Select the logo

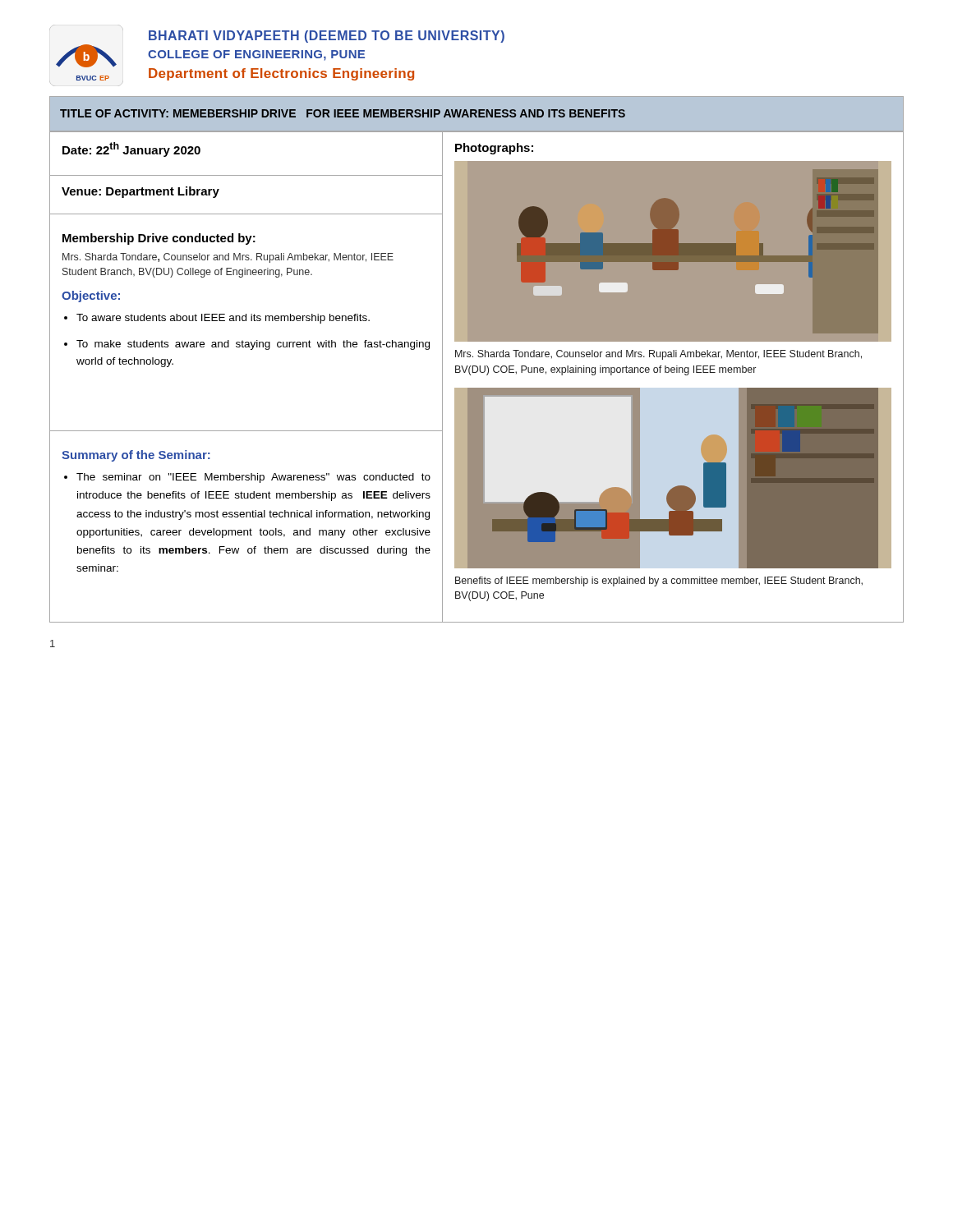(x=86, y=55)
